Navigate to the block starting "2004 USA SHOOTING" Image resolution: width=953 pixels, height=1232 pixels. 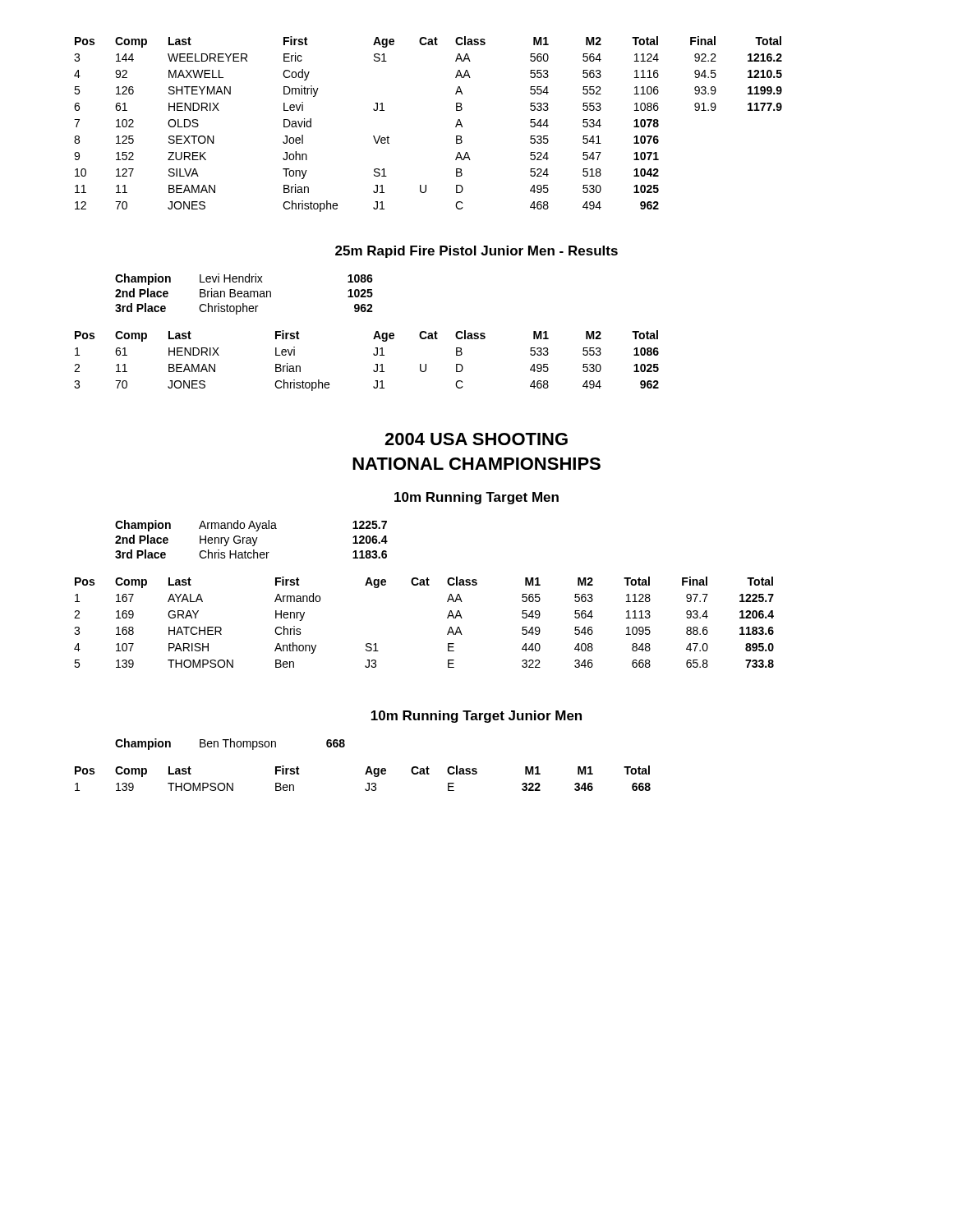point(476,439)
